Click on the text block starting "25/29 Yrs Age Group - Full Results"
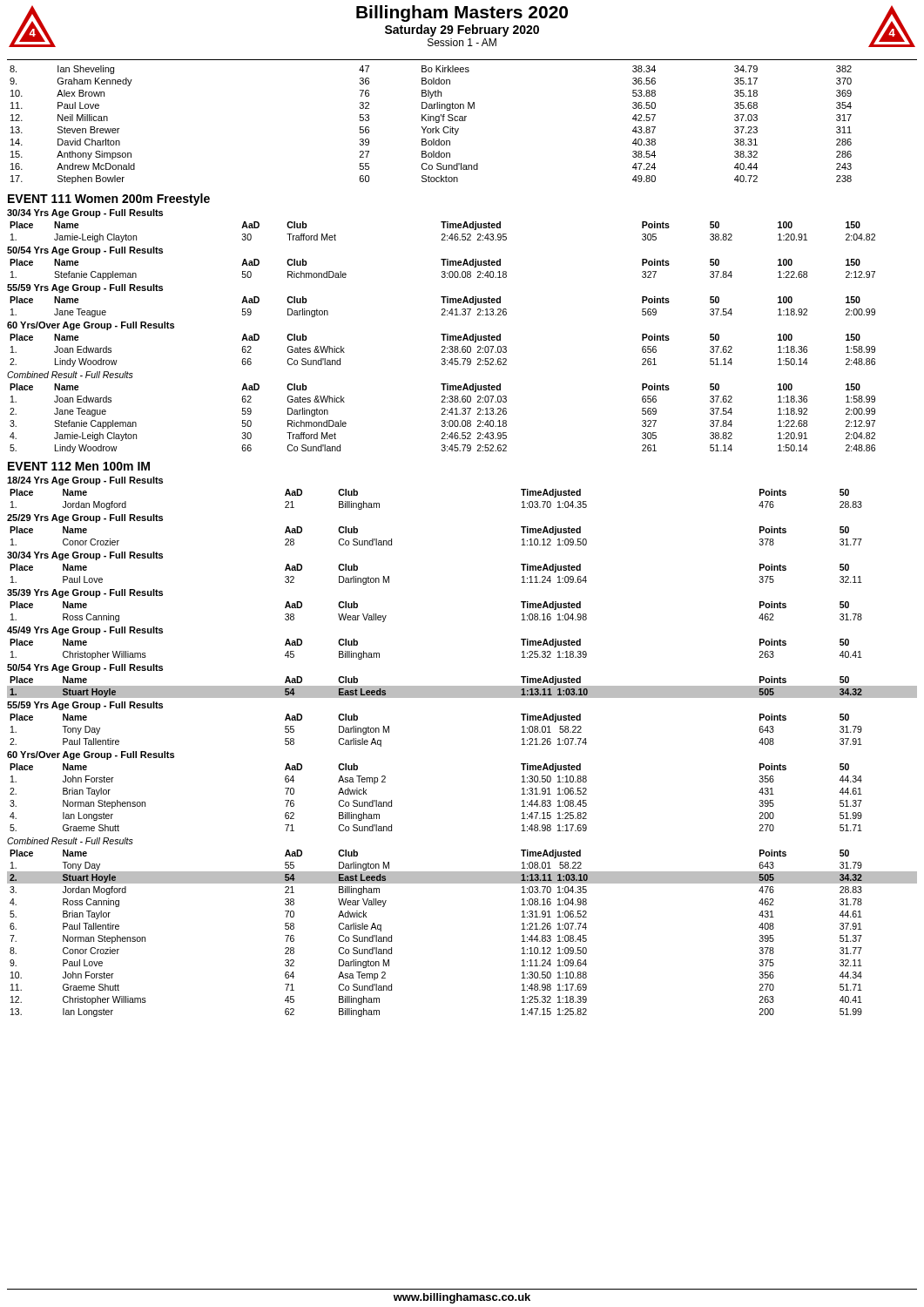This screenshot has width=924, height=1307. (85, 518)
